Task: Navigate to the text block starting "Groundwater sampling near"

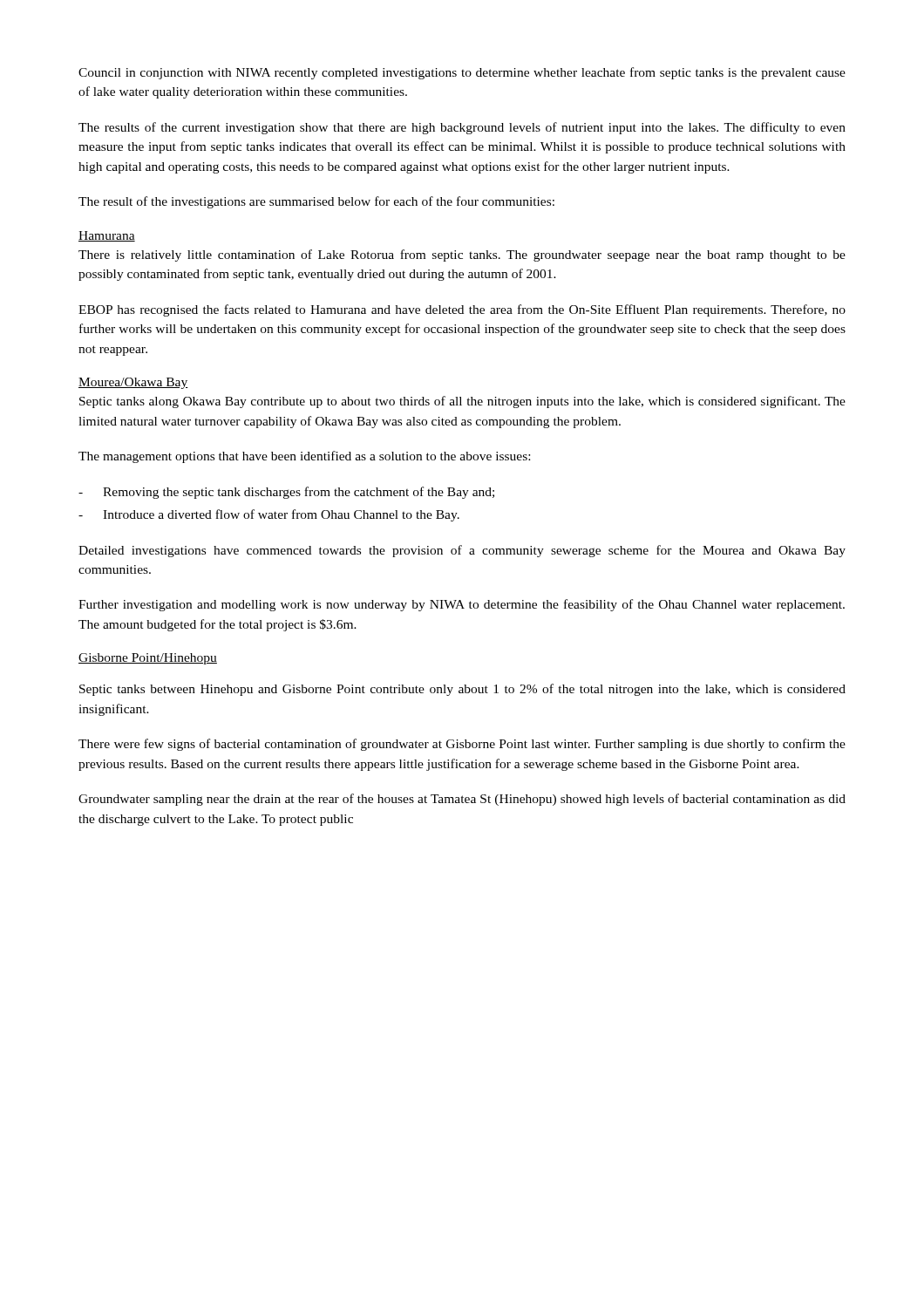Action: coord(462,808)
